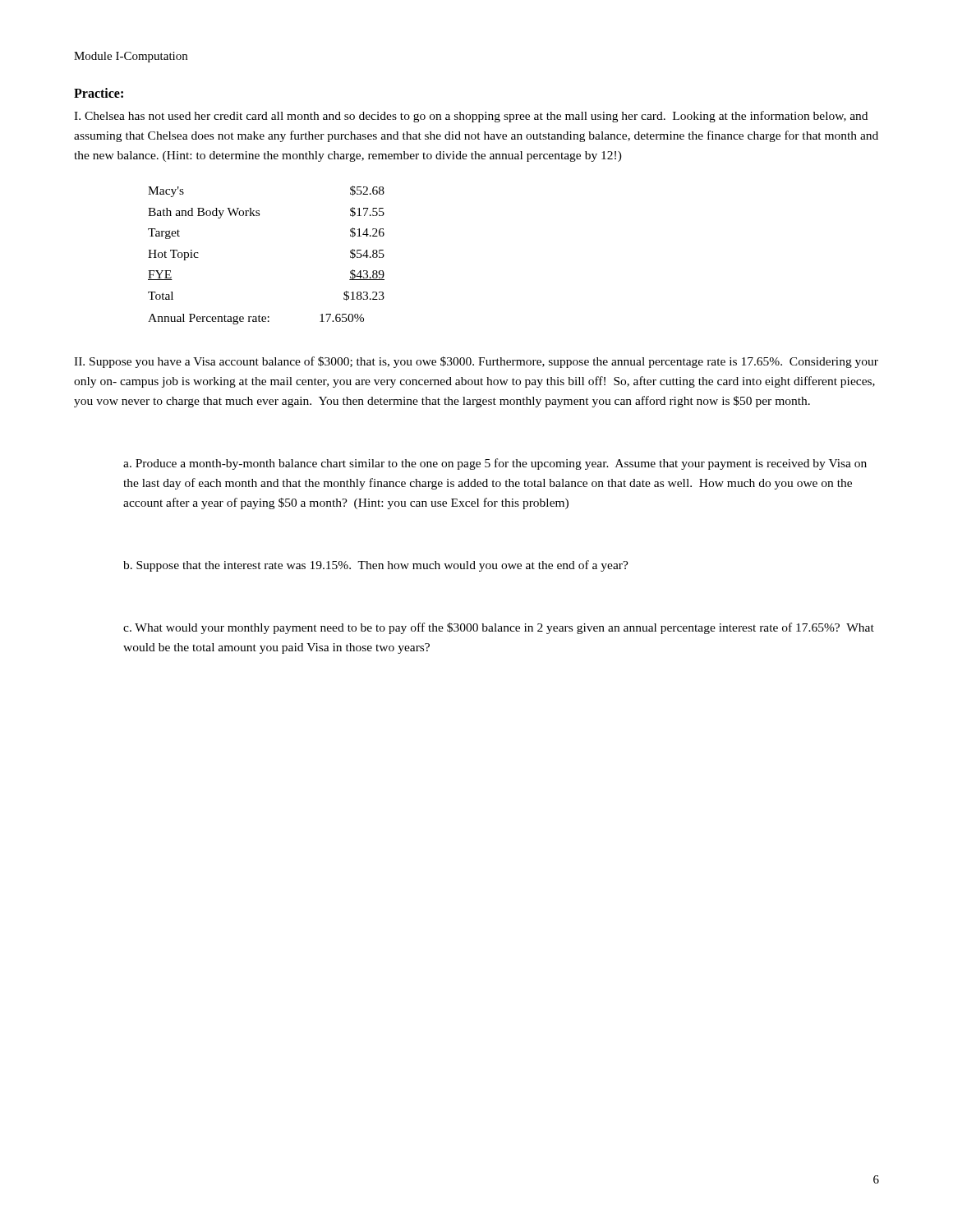Click on the text block containing "a. Produce a month-by-month balance chart similar"
953x1232 pixels.
pos(495,483)
